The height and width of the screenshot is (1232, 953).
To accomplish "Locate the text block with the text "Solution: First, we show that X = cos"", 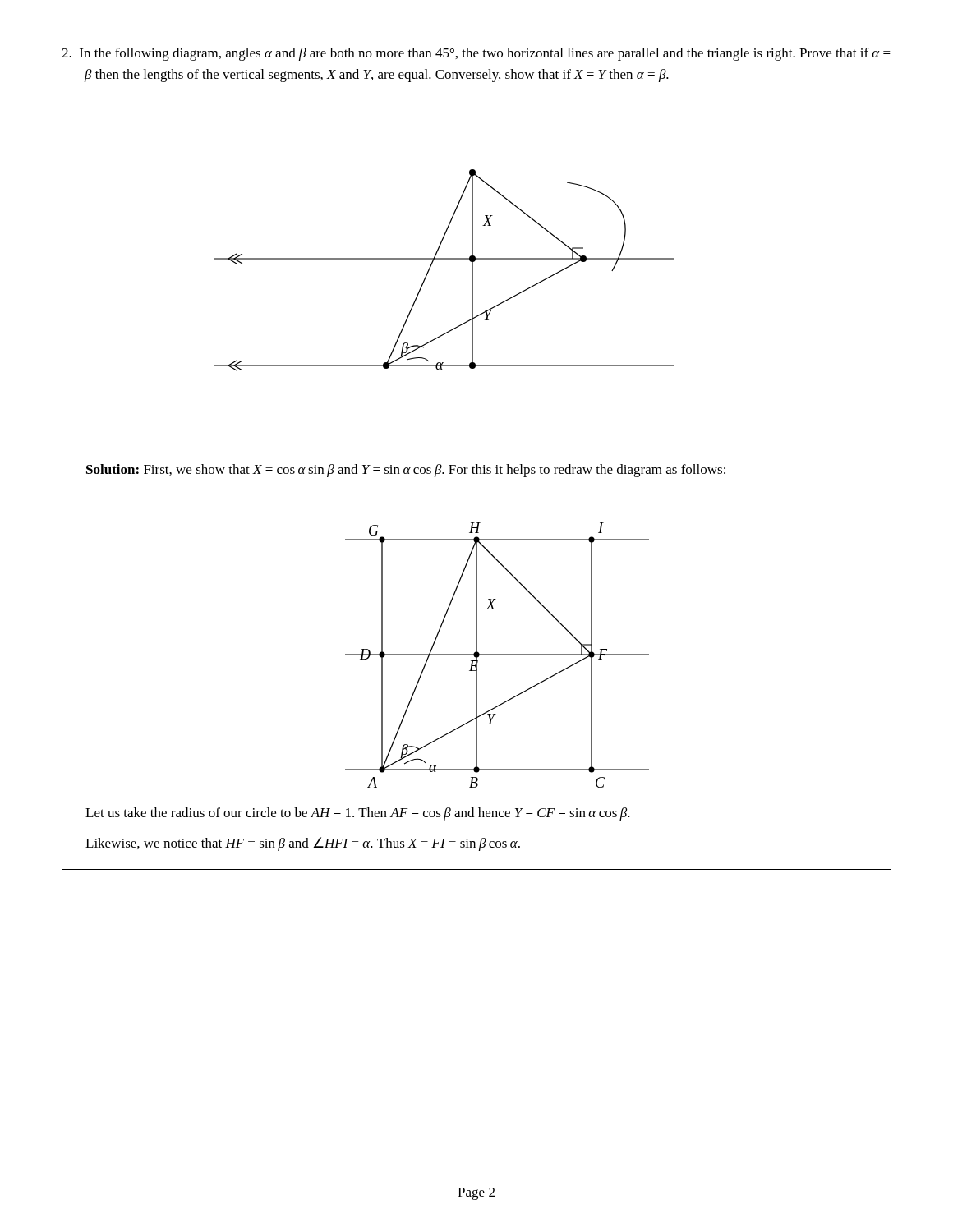I will pos(476,657).
